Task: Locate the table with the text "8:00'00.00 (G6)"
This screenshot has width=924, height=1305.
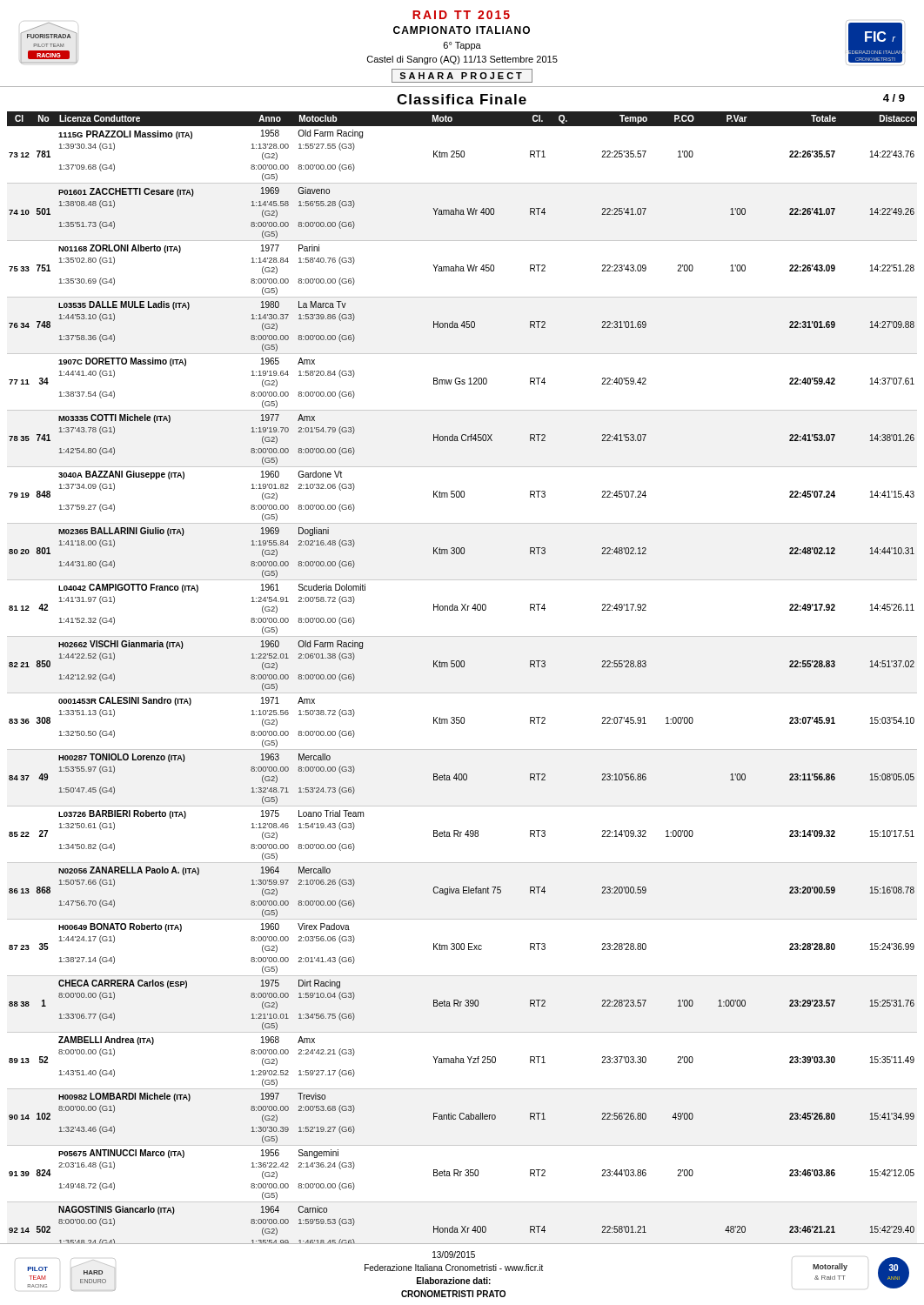Action: 462,708
